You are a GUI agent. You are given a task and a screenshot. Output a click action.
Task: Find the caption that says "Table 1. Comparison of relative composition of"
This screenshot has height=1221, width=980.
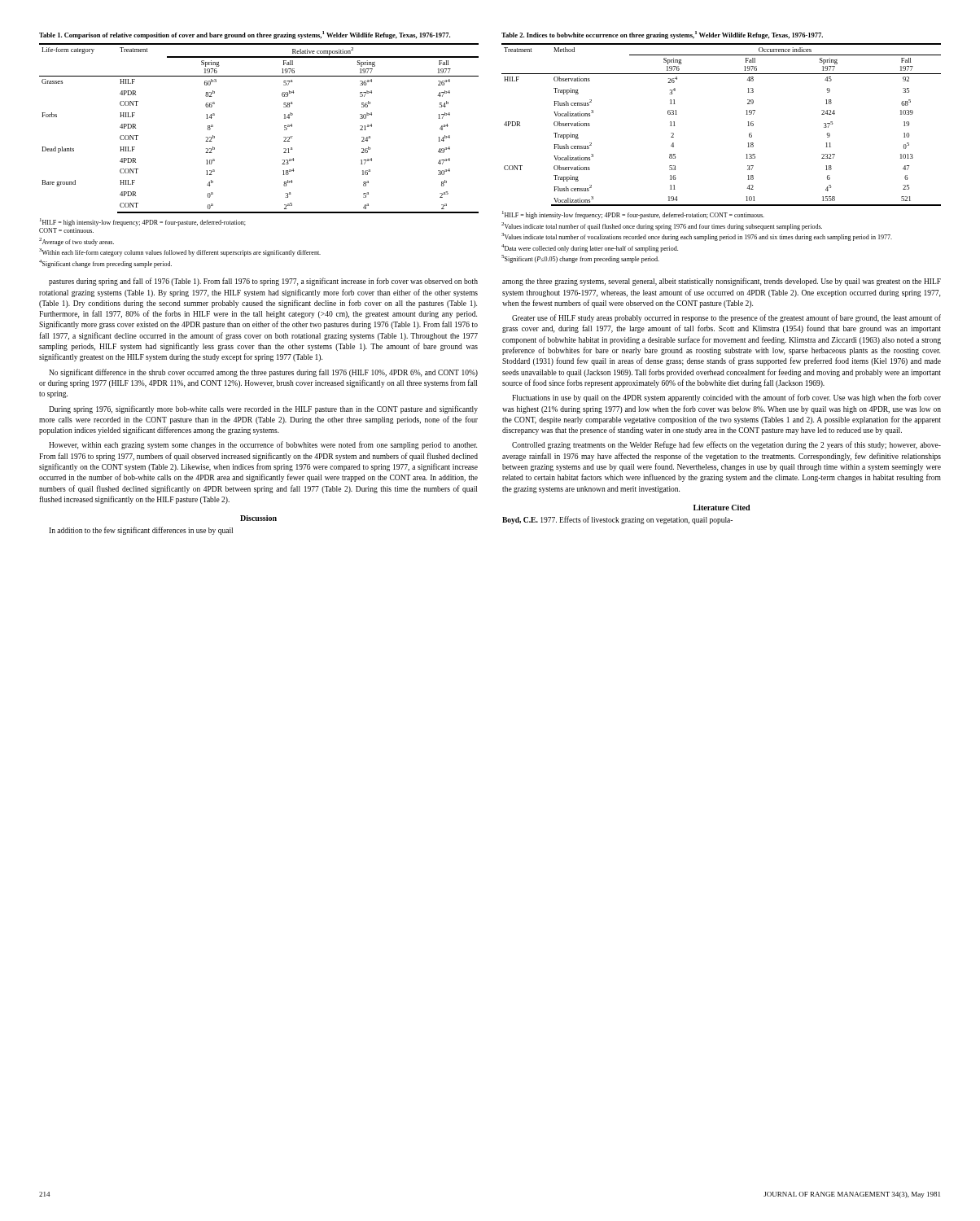pos(245,34)
